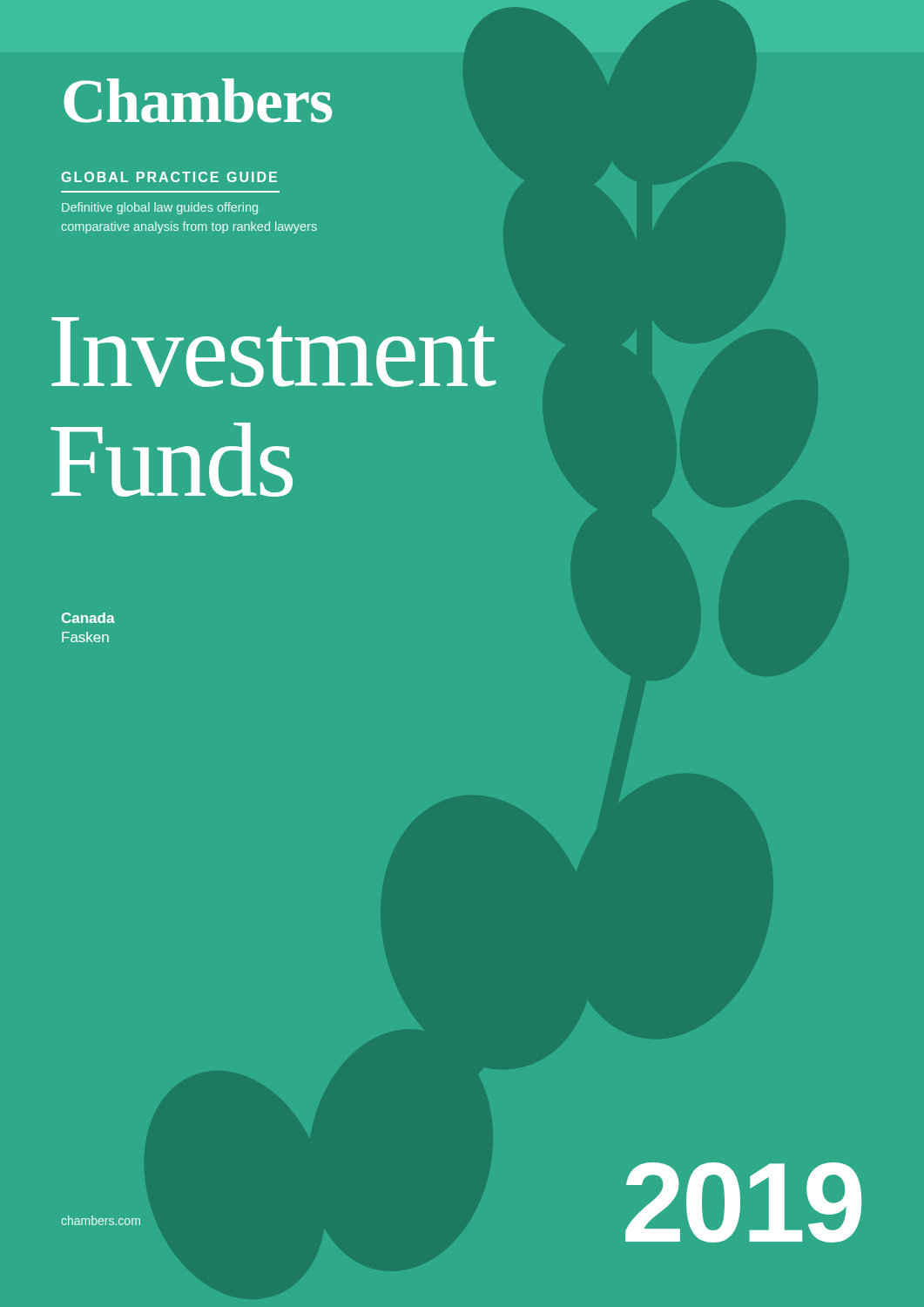
Task: Select the text block that reads "Definitive global law guides"
Action: click(x=189, y=217)
